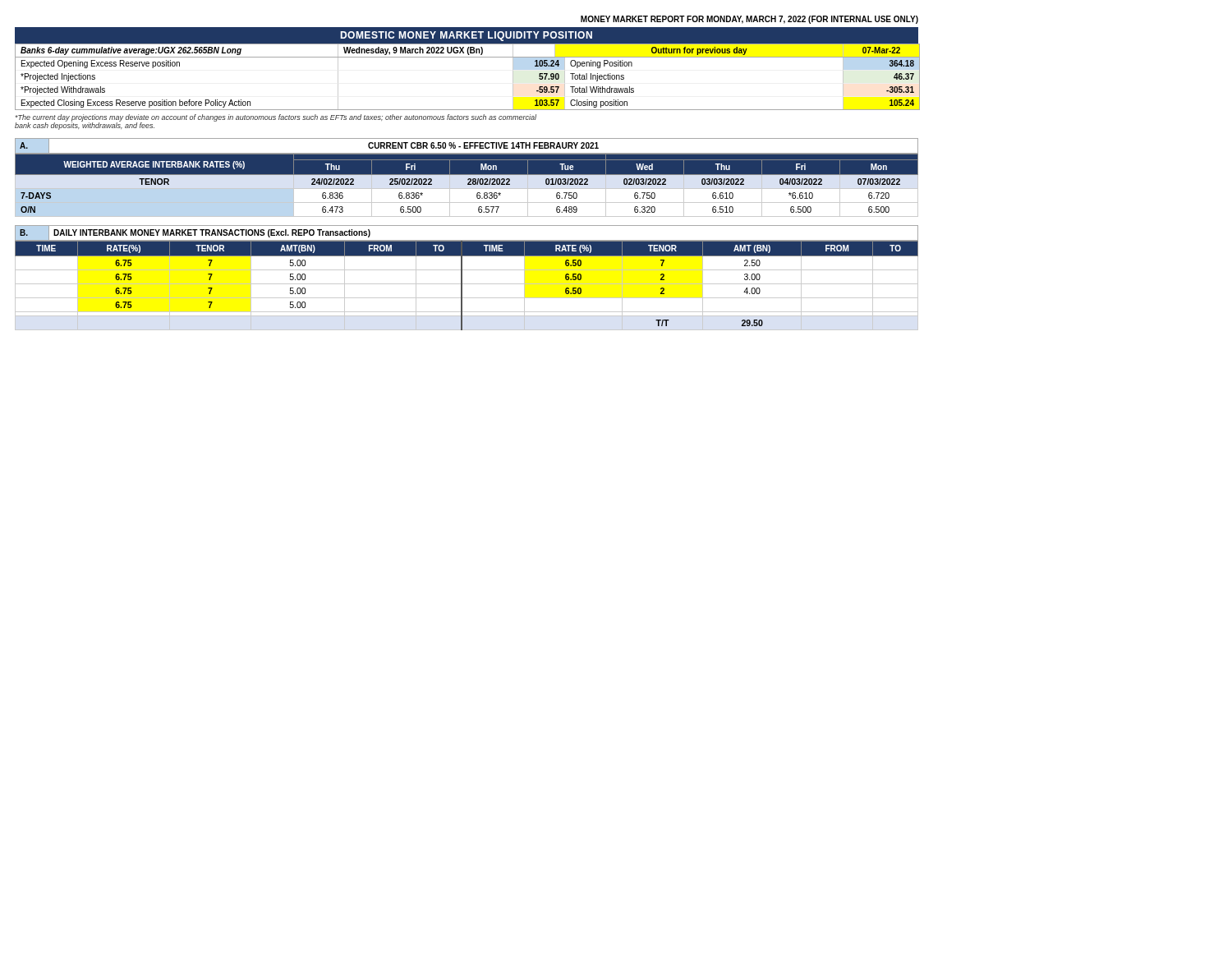
Task: Select the table that reads "WEIGHTED AVERAGE INTERBANK RATES (%)"
Action: pos(466,185)
